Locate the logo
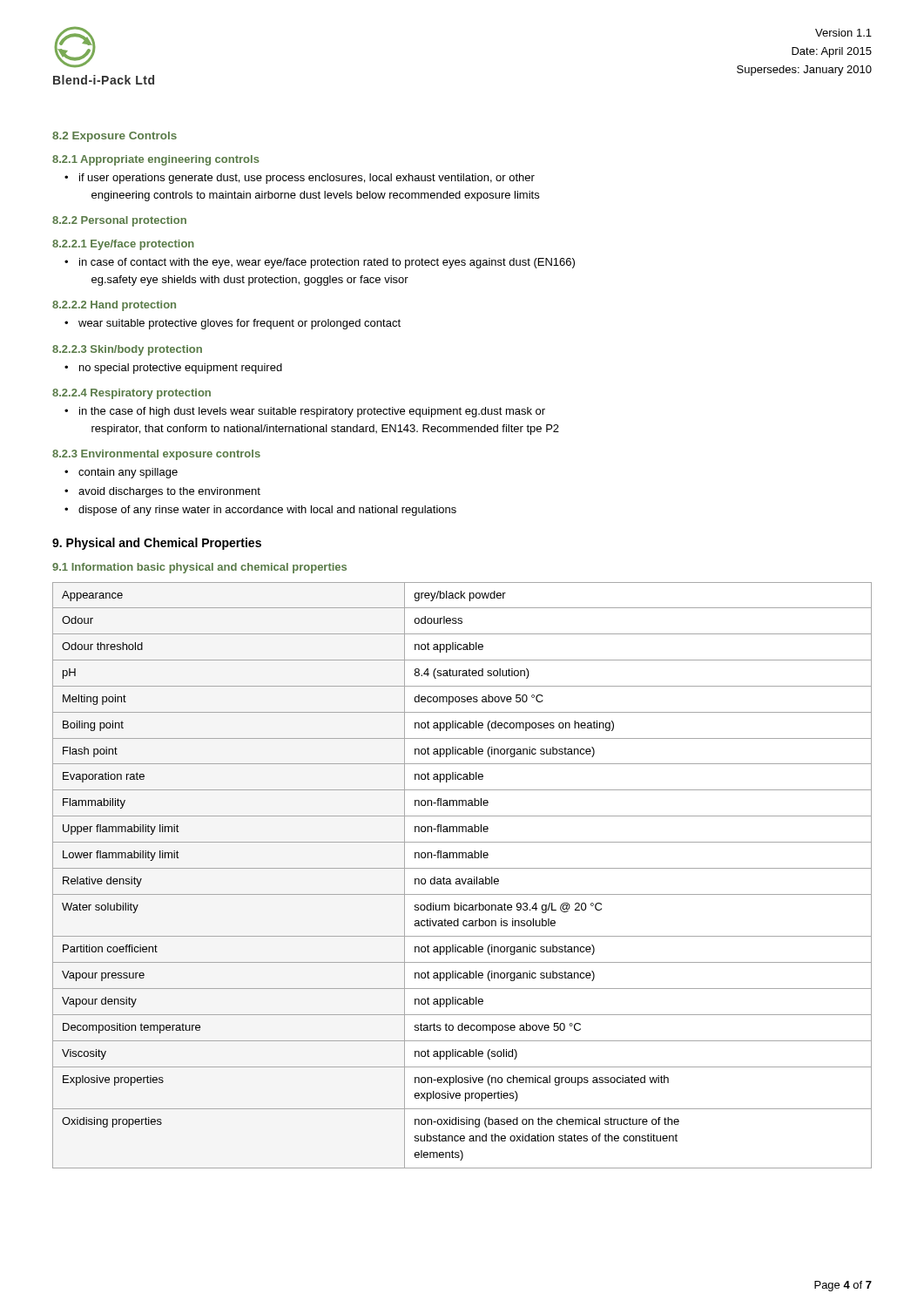 point(122,56)
